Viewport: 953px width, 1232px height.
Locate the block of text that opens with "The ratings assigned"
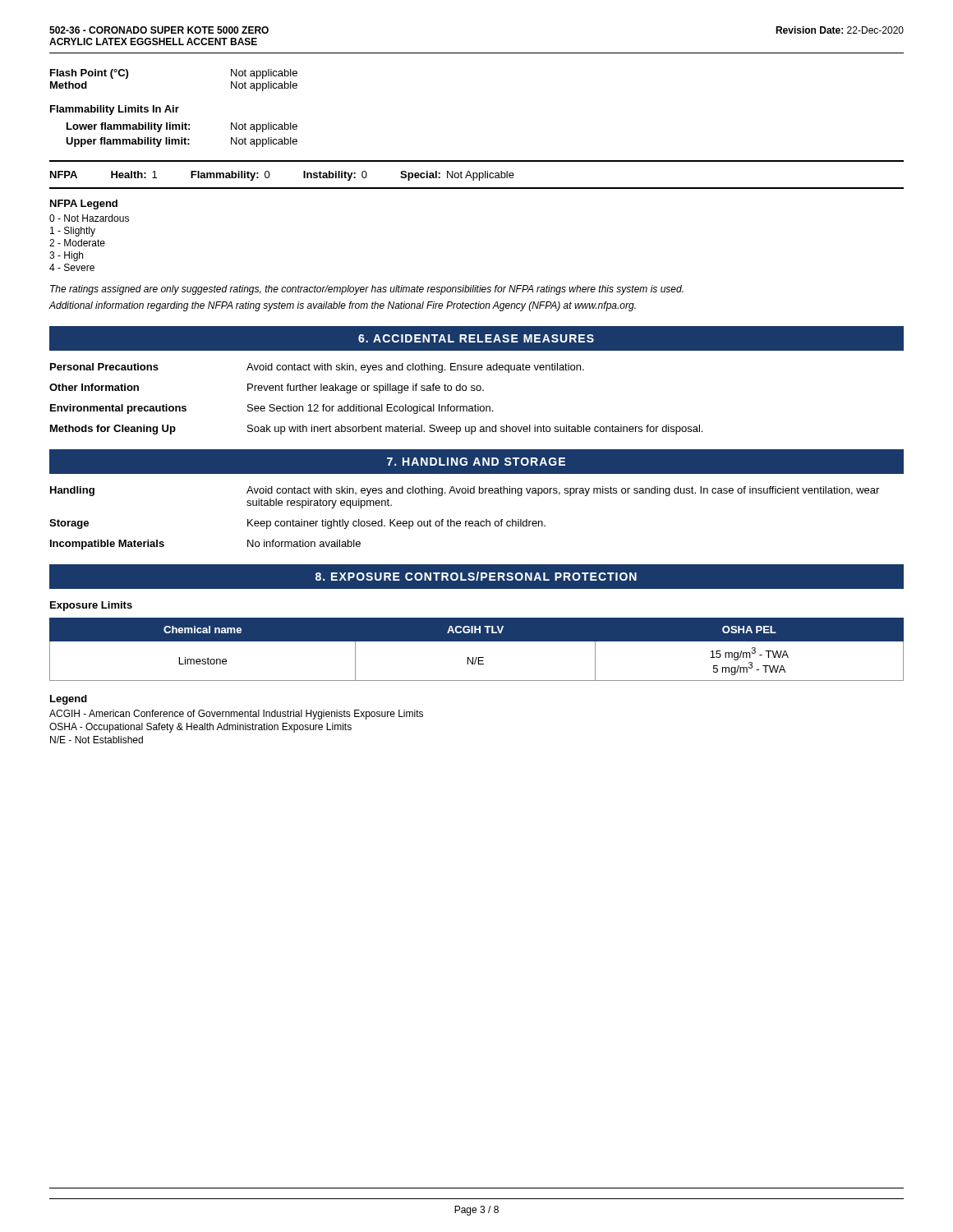(367, 289)
